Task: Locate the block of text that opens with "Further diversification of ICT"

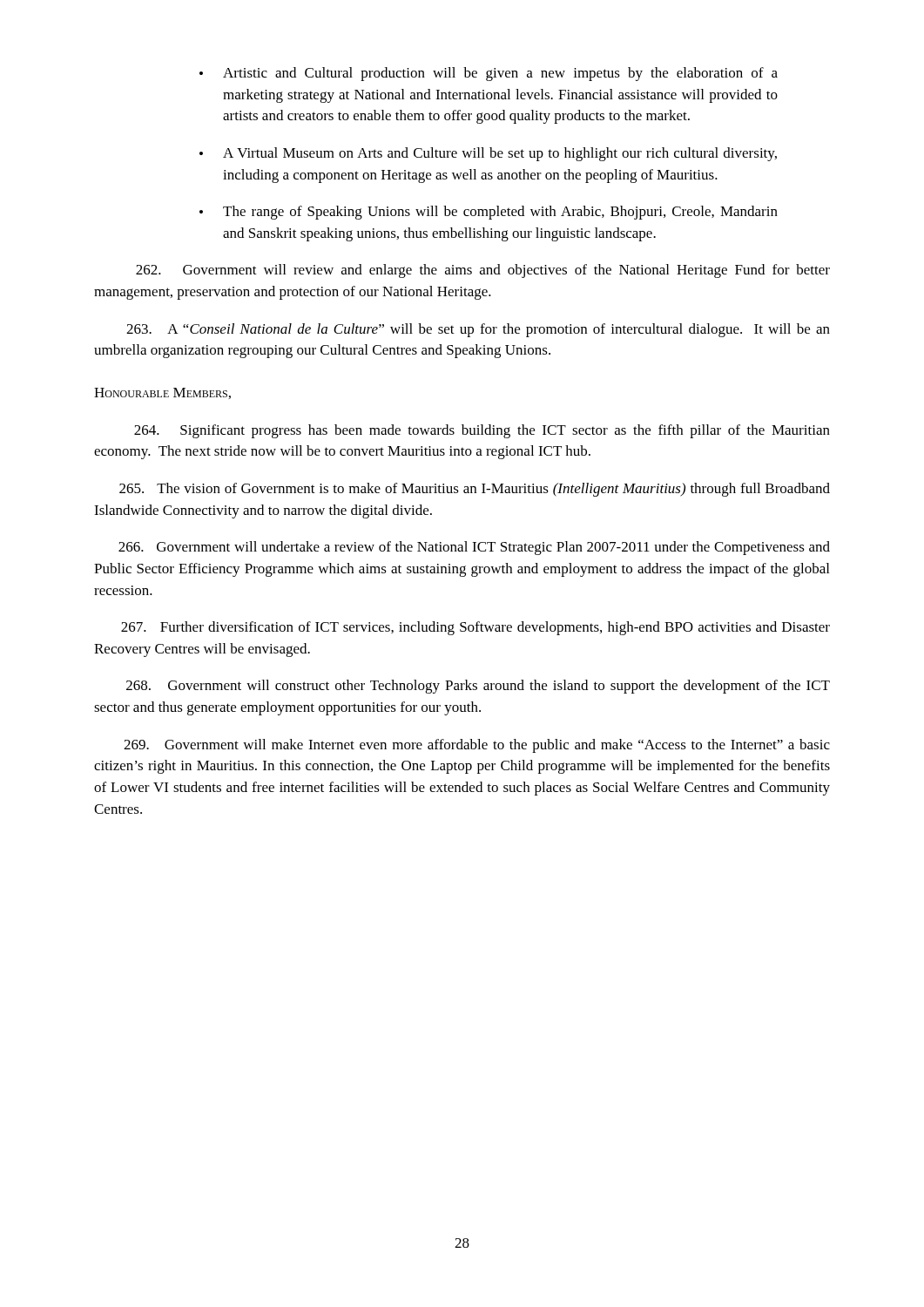Action: pos(462,638)
